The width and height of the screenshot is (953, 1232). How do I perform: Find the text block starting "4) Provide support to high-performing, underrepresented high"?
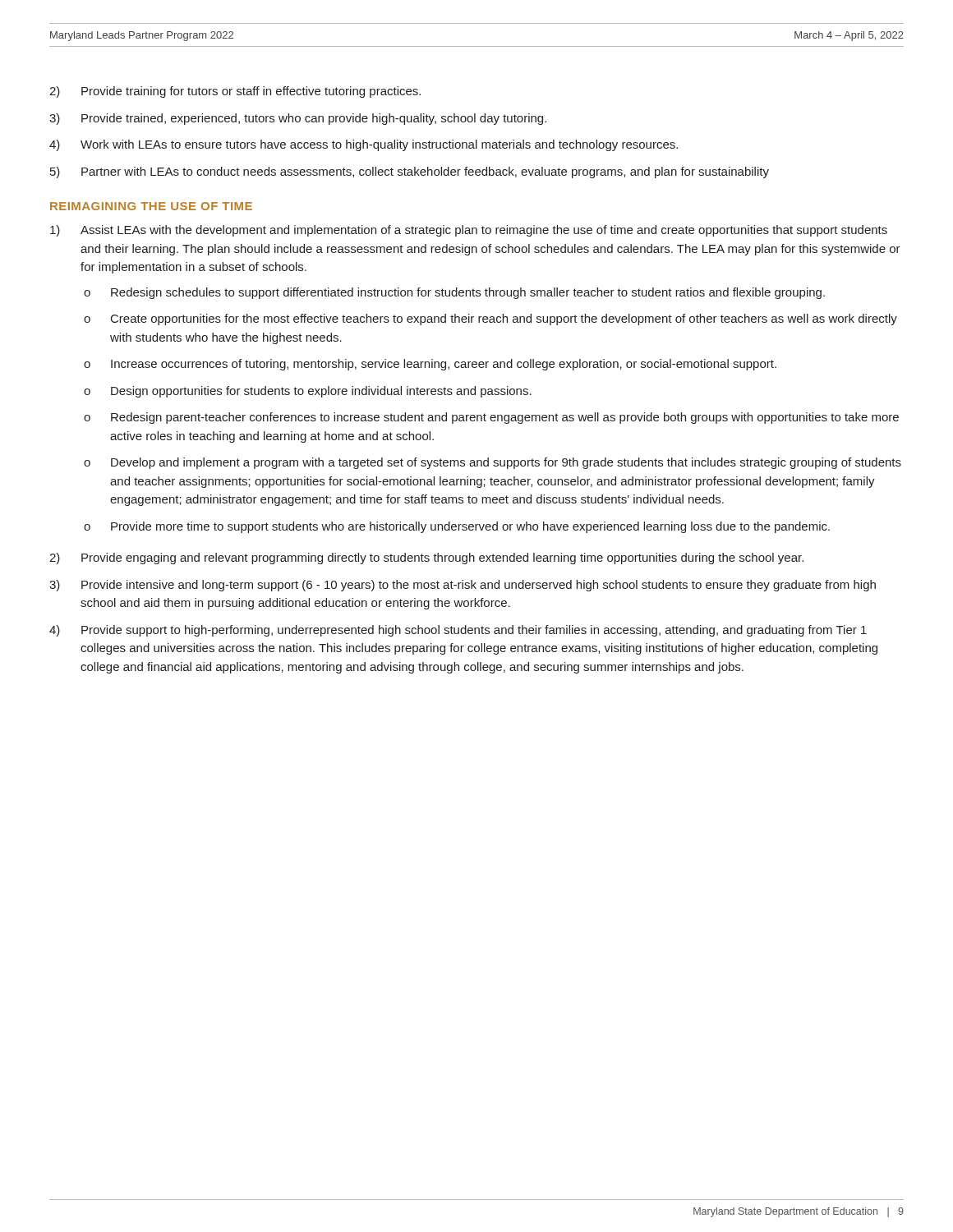[x=476, y=648]
